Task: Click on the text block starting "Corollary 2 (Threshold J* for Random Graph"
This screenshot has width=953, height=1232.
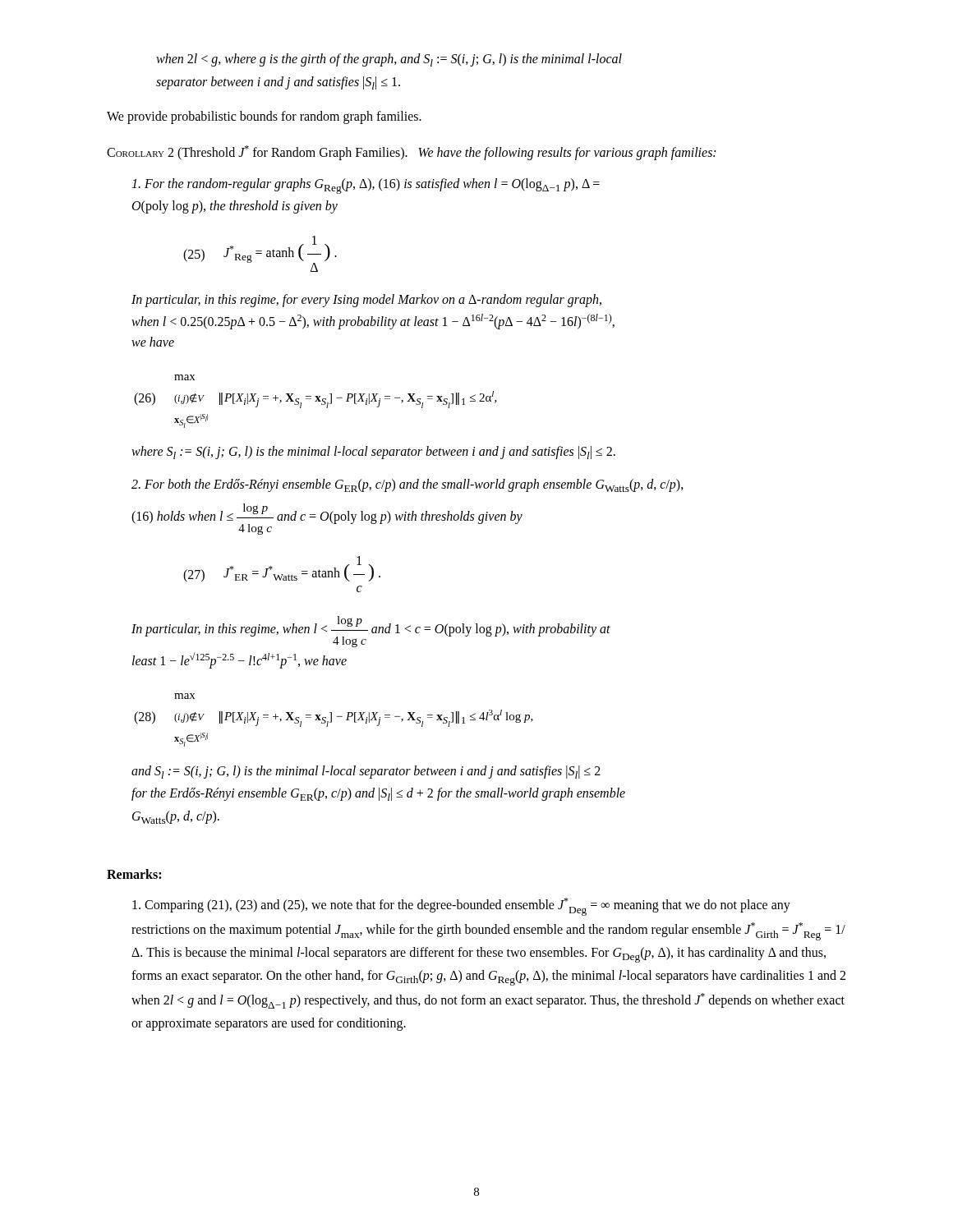Action: pos(412,152)
